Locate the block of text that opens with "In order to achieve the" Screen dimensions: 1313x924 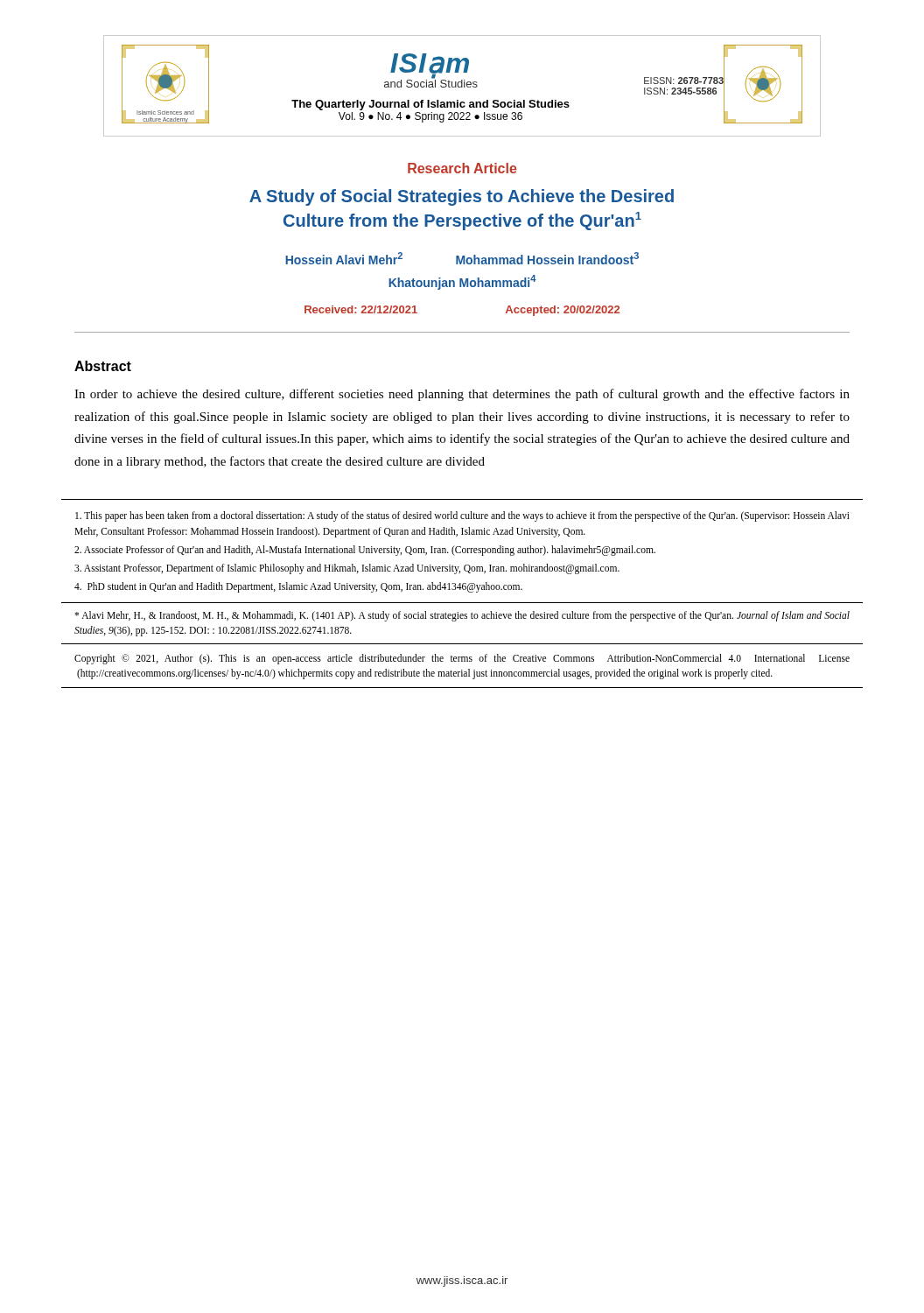point(462,428)
